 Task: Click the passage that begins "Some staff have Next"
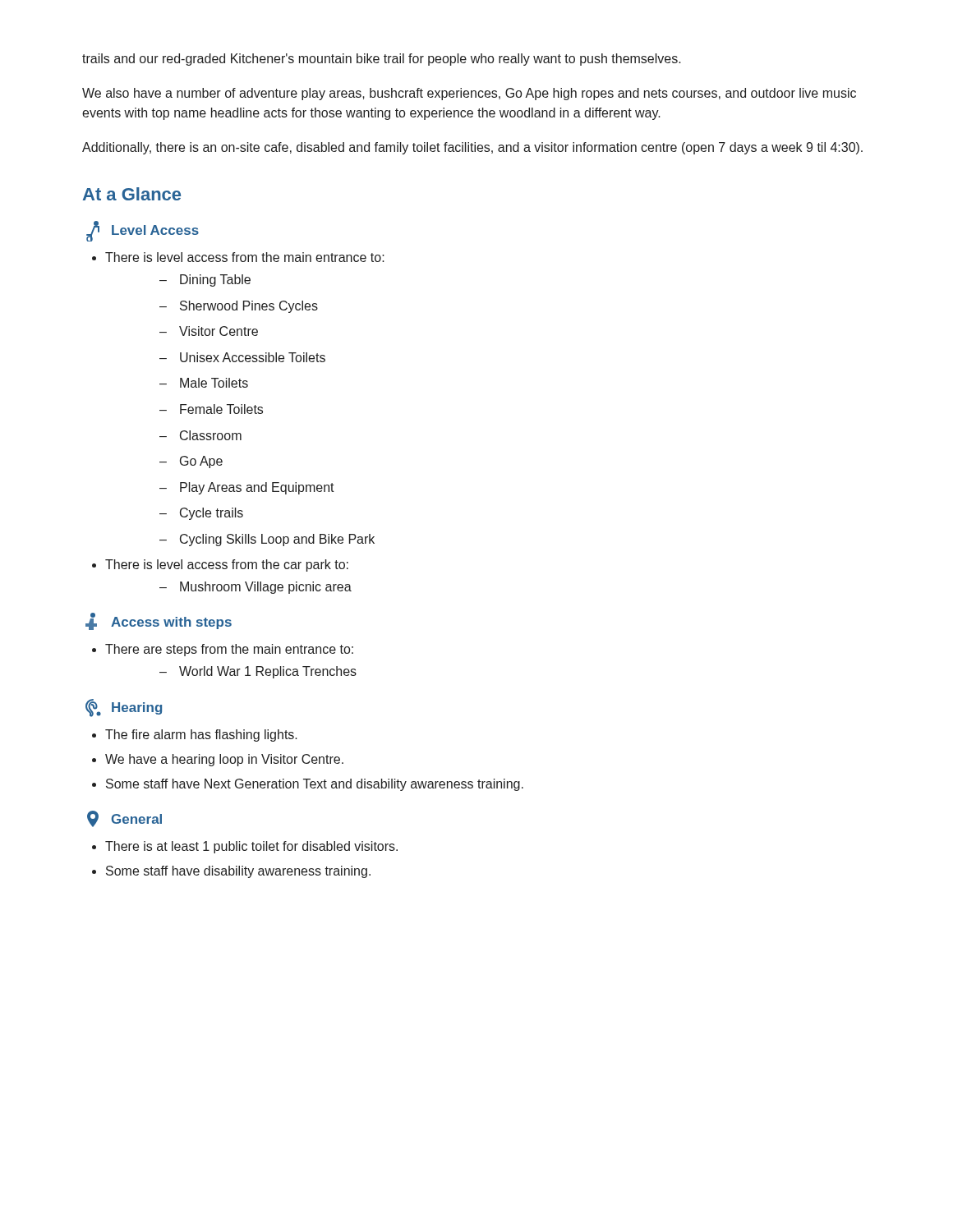click(488, 784)
